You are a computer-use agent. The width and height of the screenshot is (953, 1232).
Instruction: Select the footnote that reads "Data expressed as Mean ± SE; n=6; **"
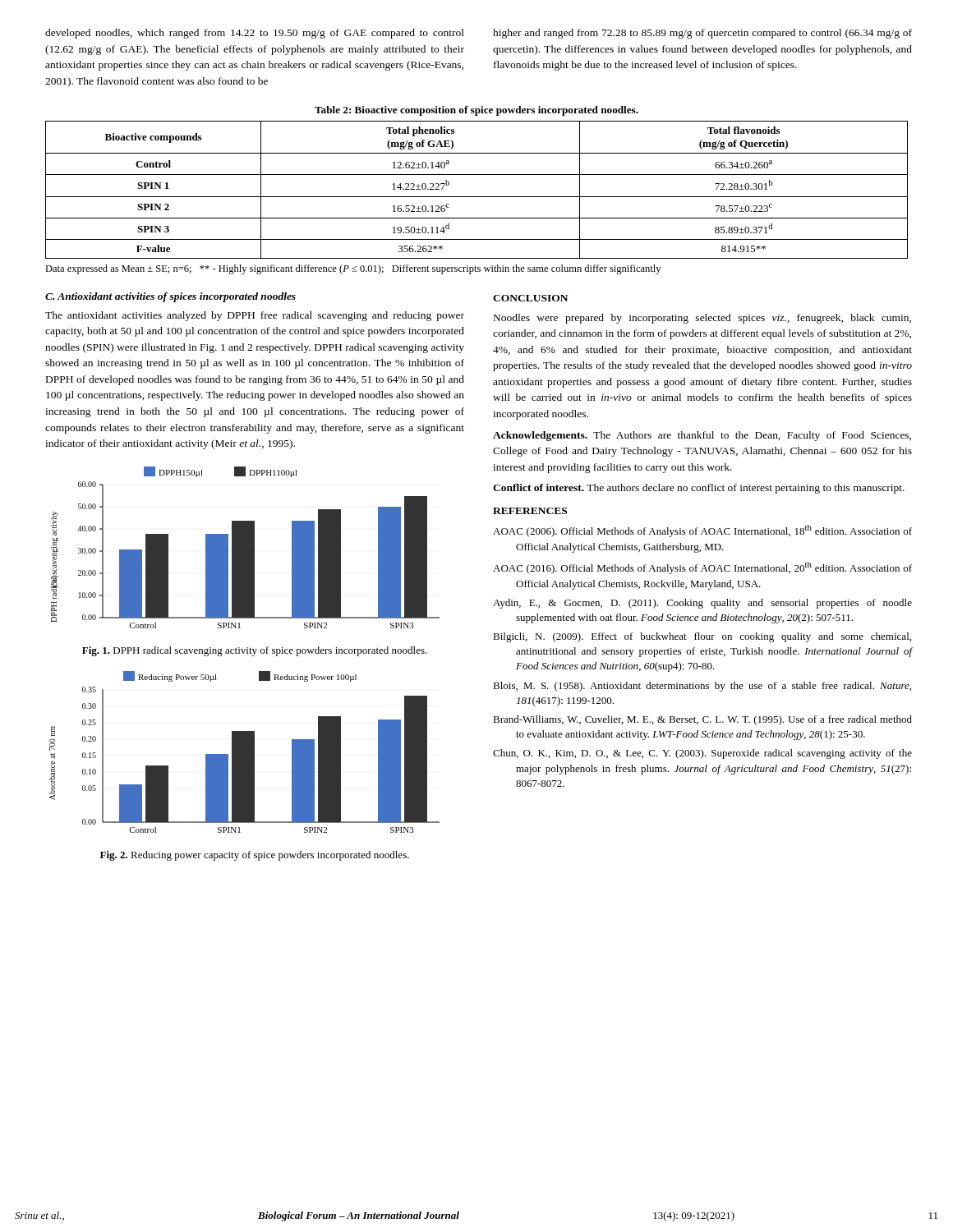476,269
